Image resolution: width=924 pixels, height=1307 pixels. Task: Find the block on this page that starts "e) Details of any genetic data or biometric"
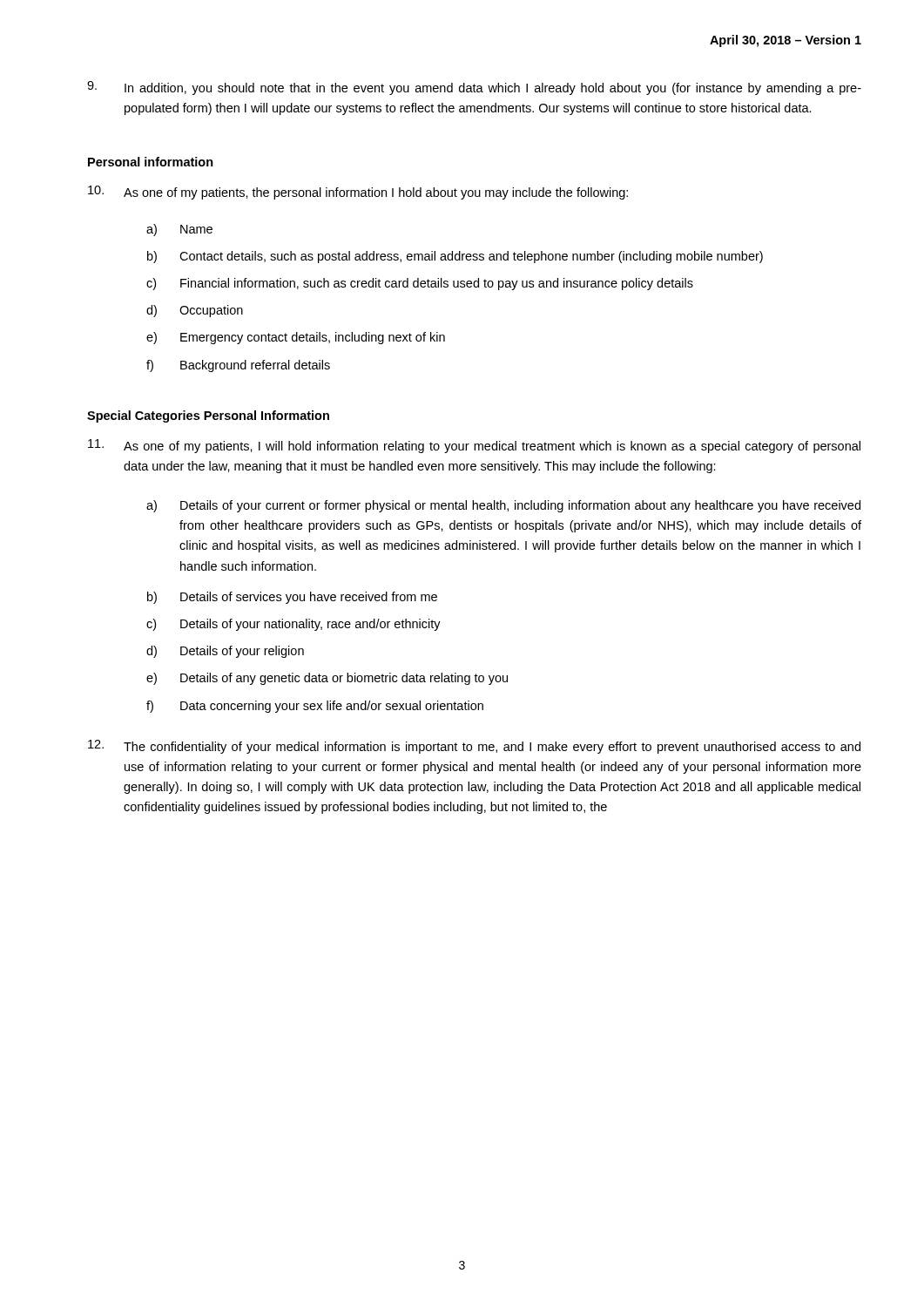[x=504, y=679]
